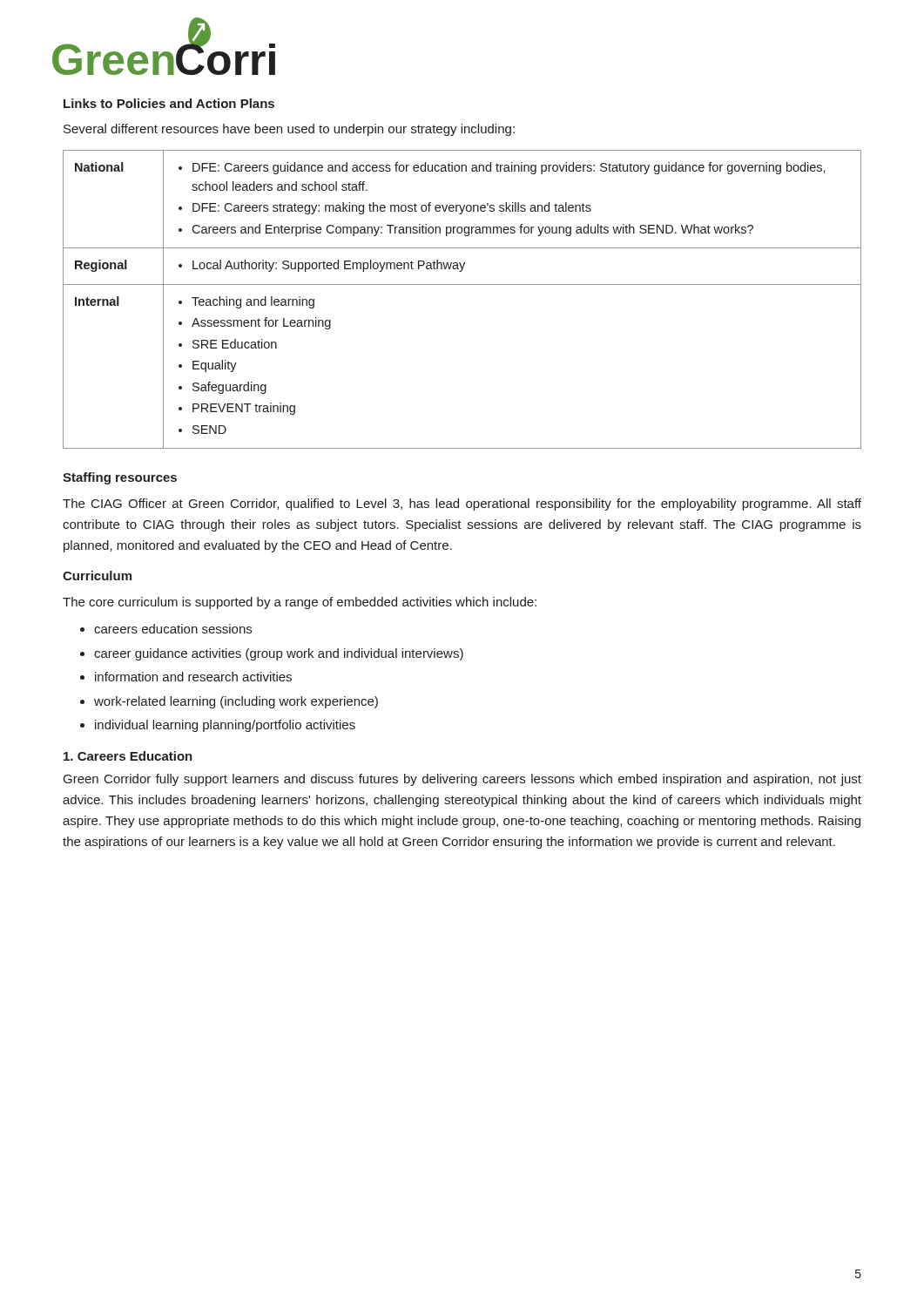Click where it says "individual learning planning/portfolio activities"

pos(225,725)
